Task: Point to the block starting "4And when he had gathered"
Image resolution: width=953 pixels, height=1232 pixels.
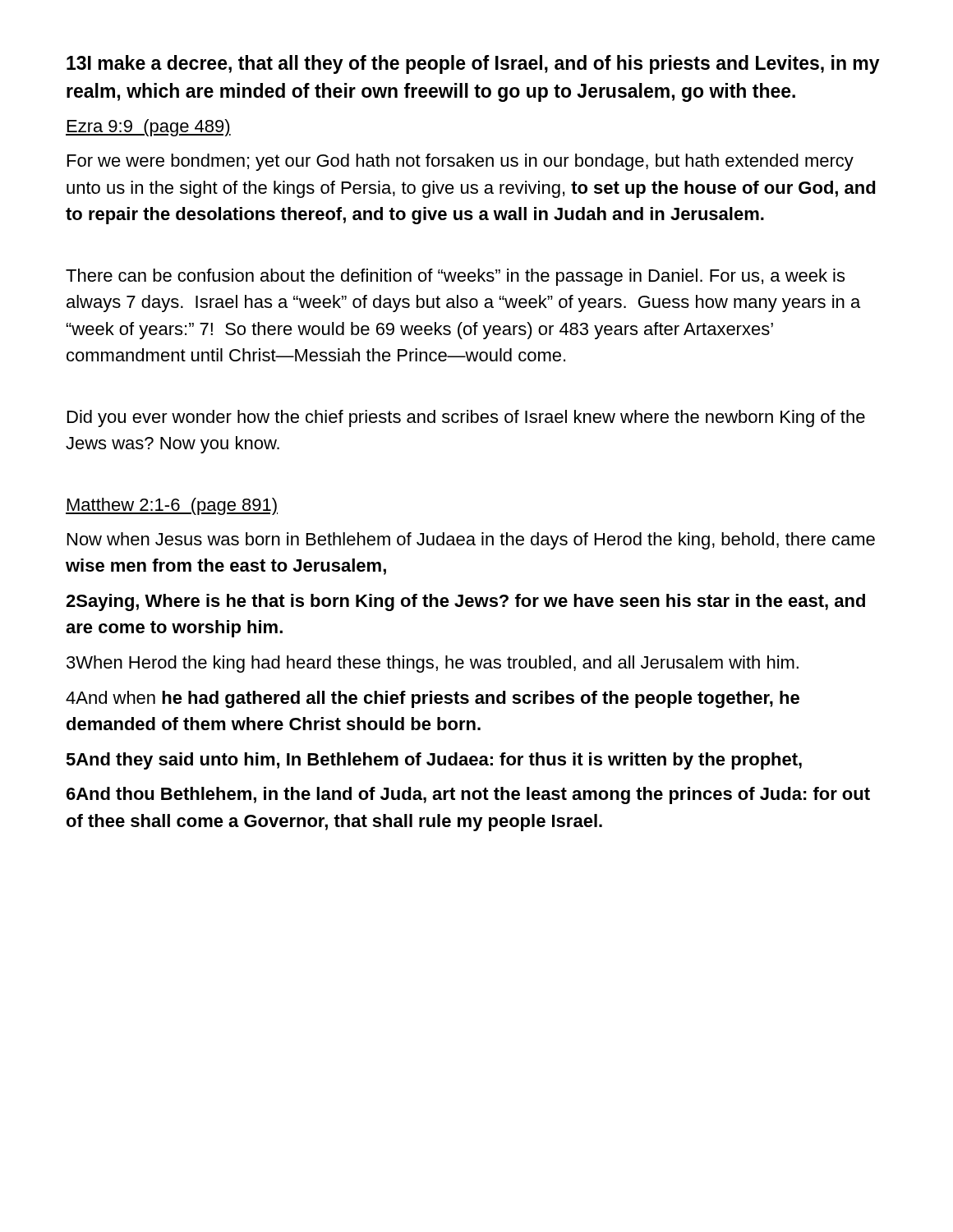Action: 476,711
